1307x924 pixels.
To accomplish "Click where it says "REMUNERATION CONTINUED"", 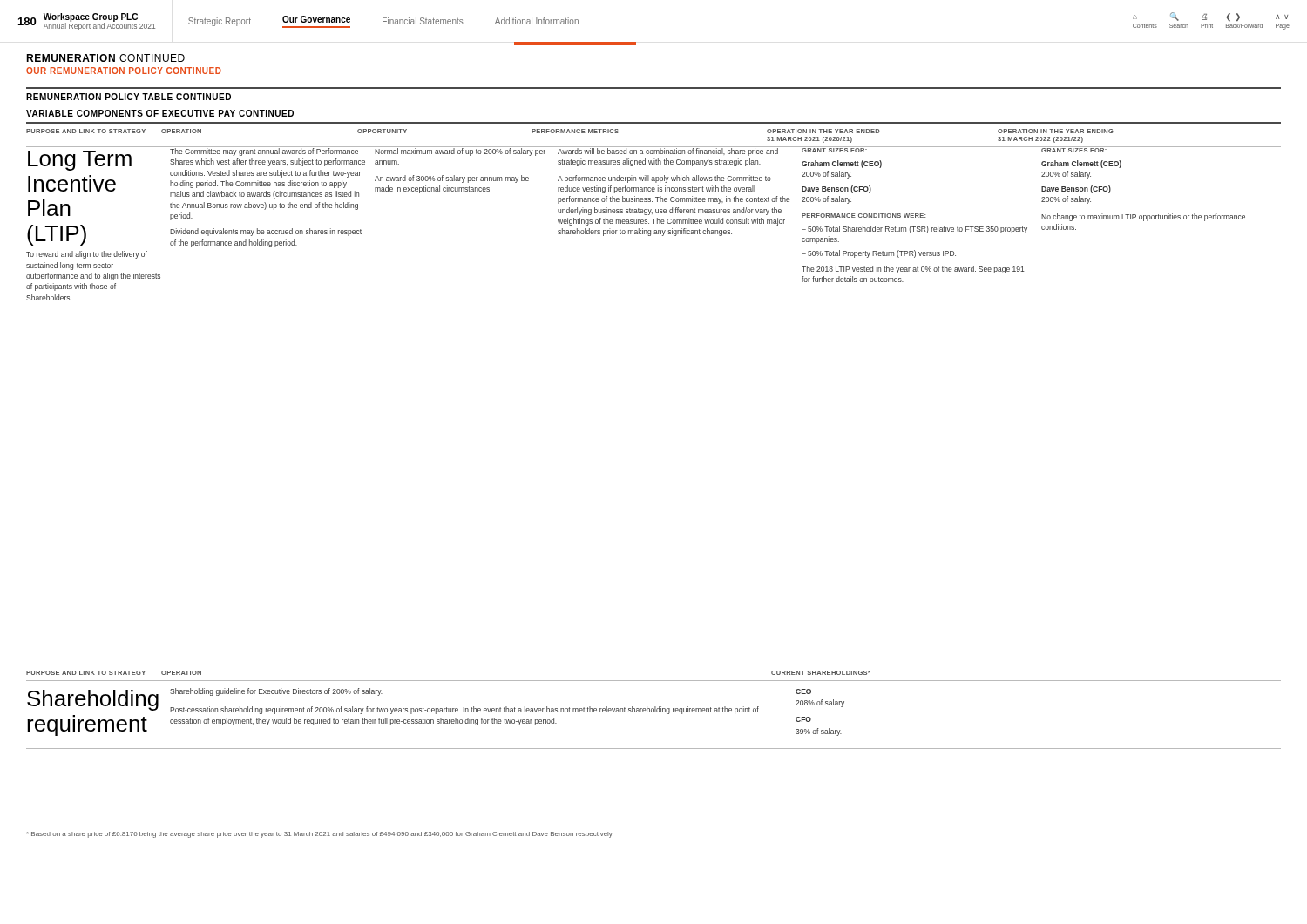I will (106, 58).
